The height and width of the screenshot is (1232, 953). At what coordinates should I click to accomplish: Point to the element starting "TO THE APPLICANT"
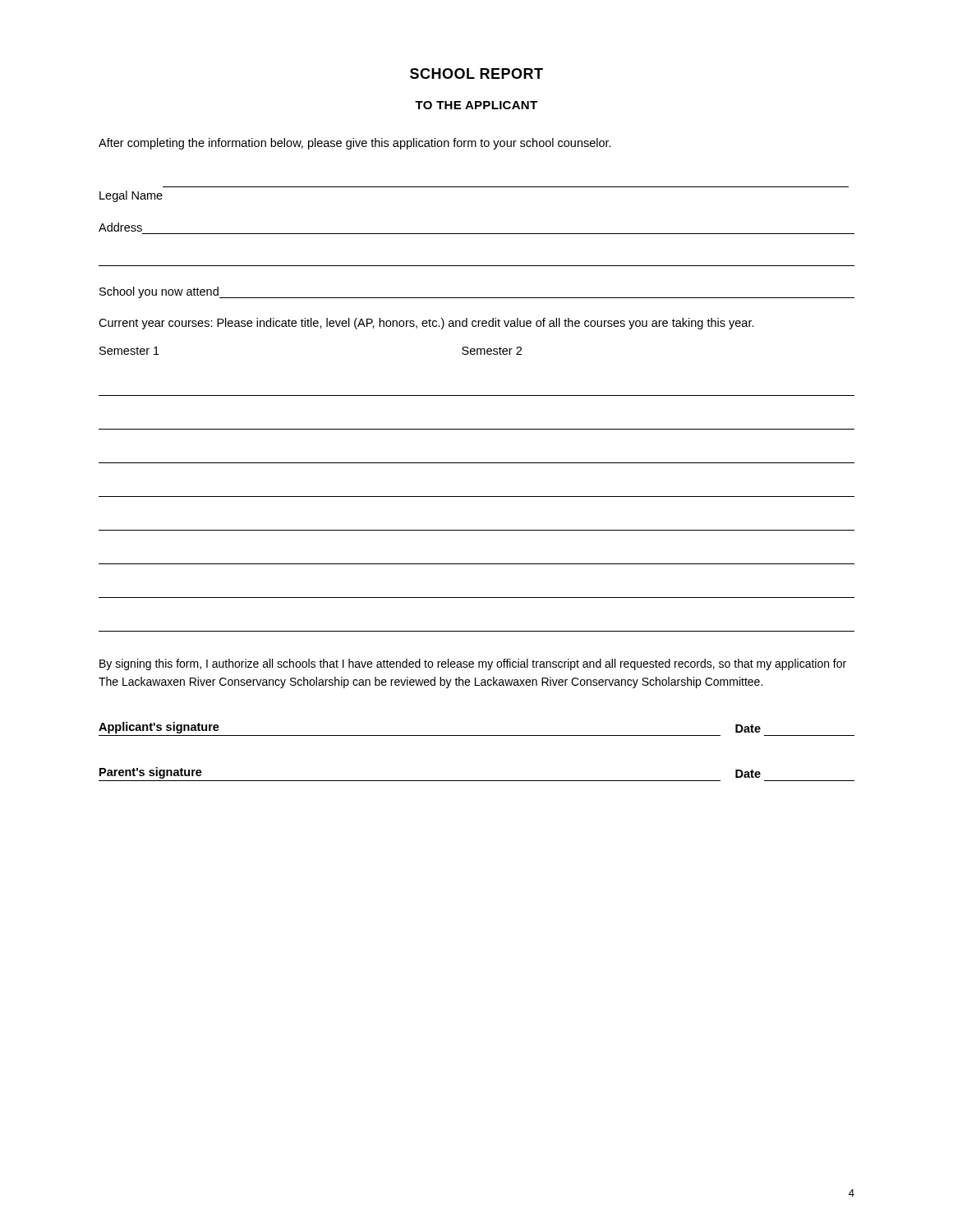[476, 105]
